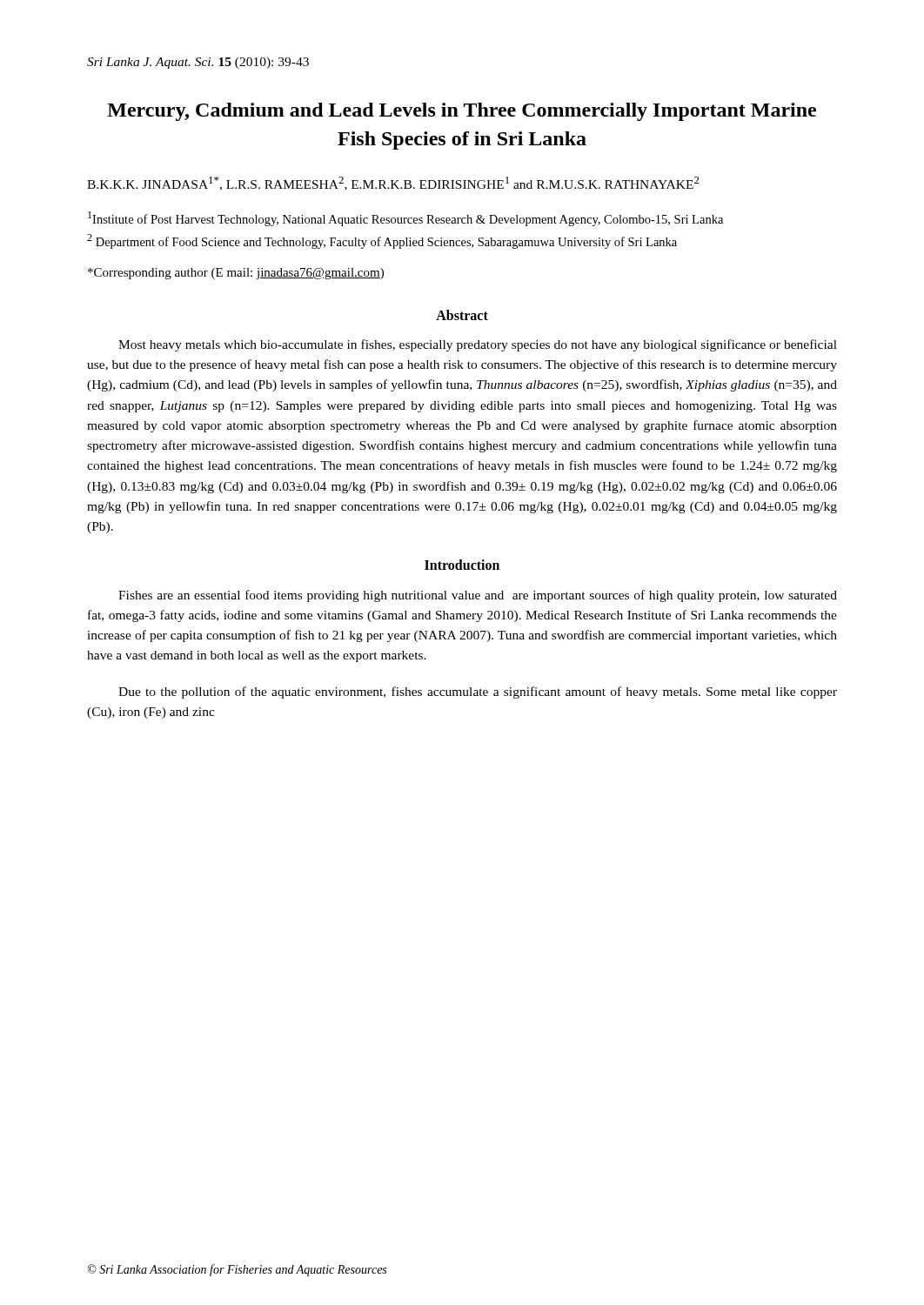Viewport: 924px width, 1305px height.
Task: Click the passage that begins "Fishes are an"
Action: (462, 625)
